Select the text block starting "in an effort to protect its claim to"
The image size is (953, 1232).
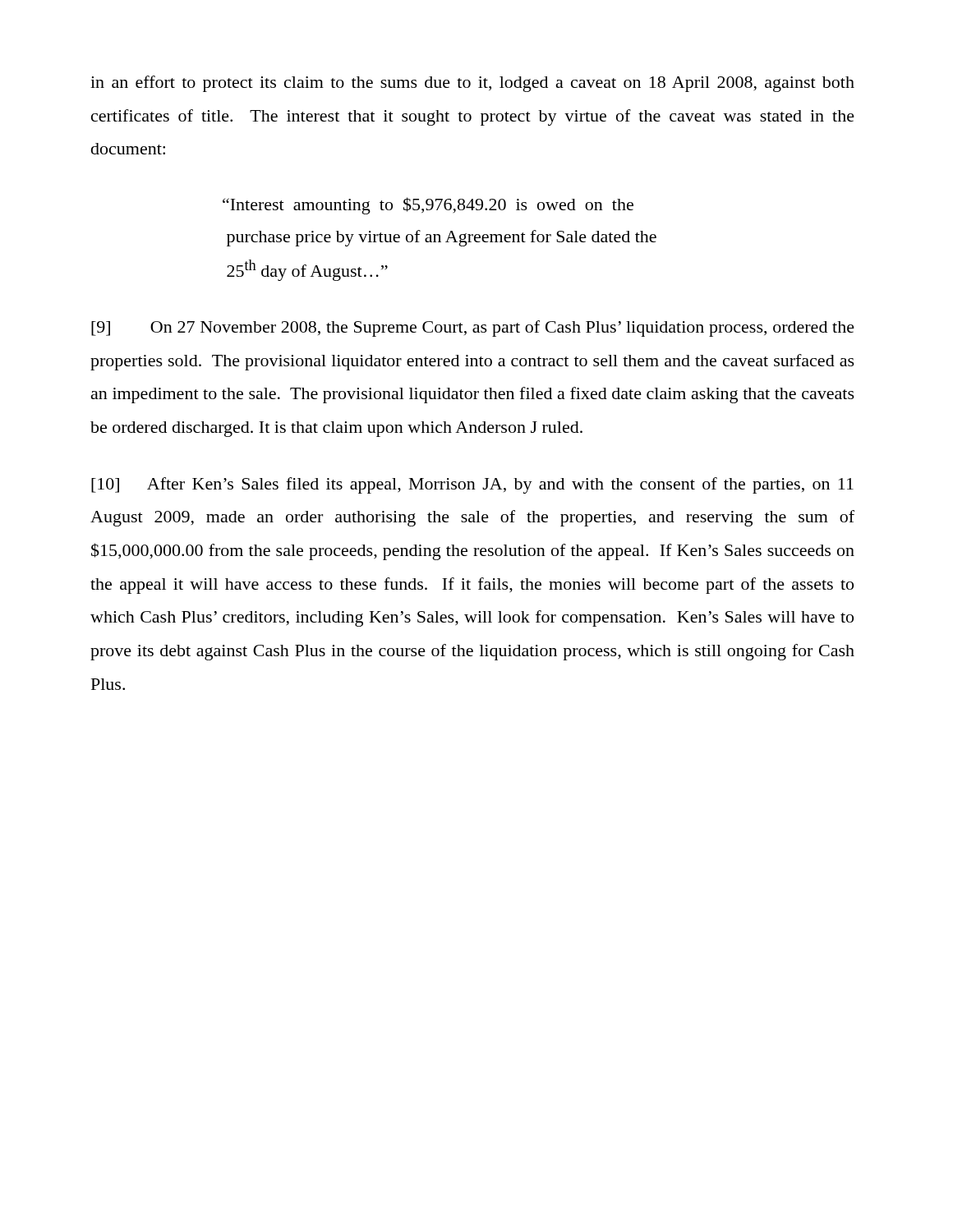point(472,115)
